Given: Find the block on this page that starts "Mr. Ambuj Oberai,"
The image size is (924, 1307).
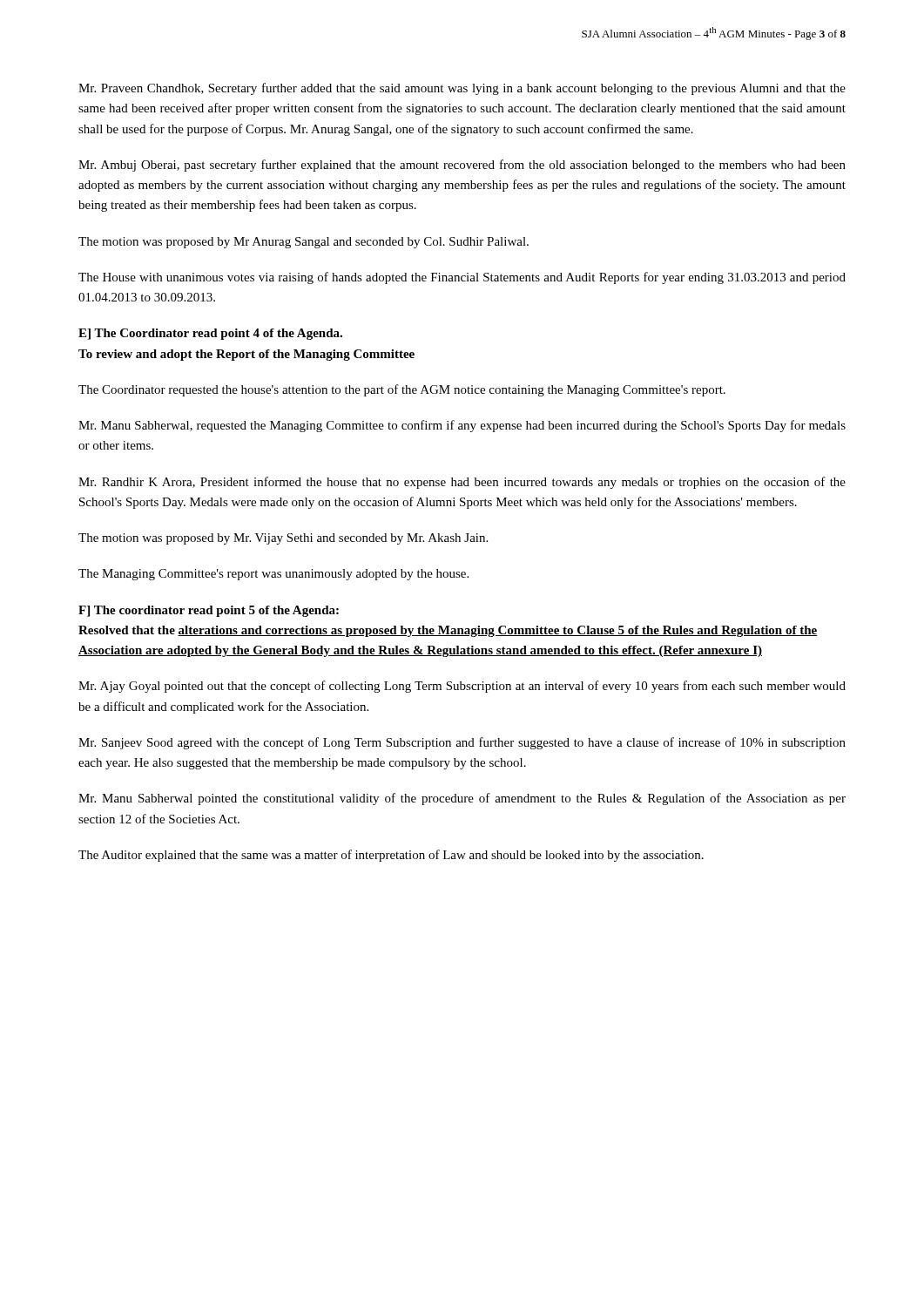Looking at the screenshot, I should pos(462,185).
